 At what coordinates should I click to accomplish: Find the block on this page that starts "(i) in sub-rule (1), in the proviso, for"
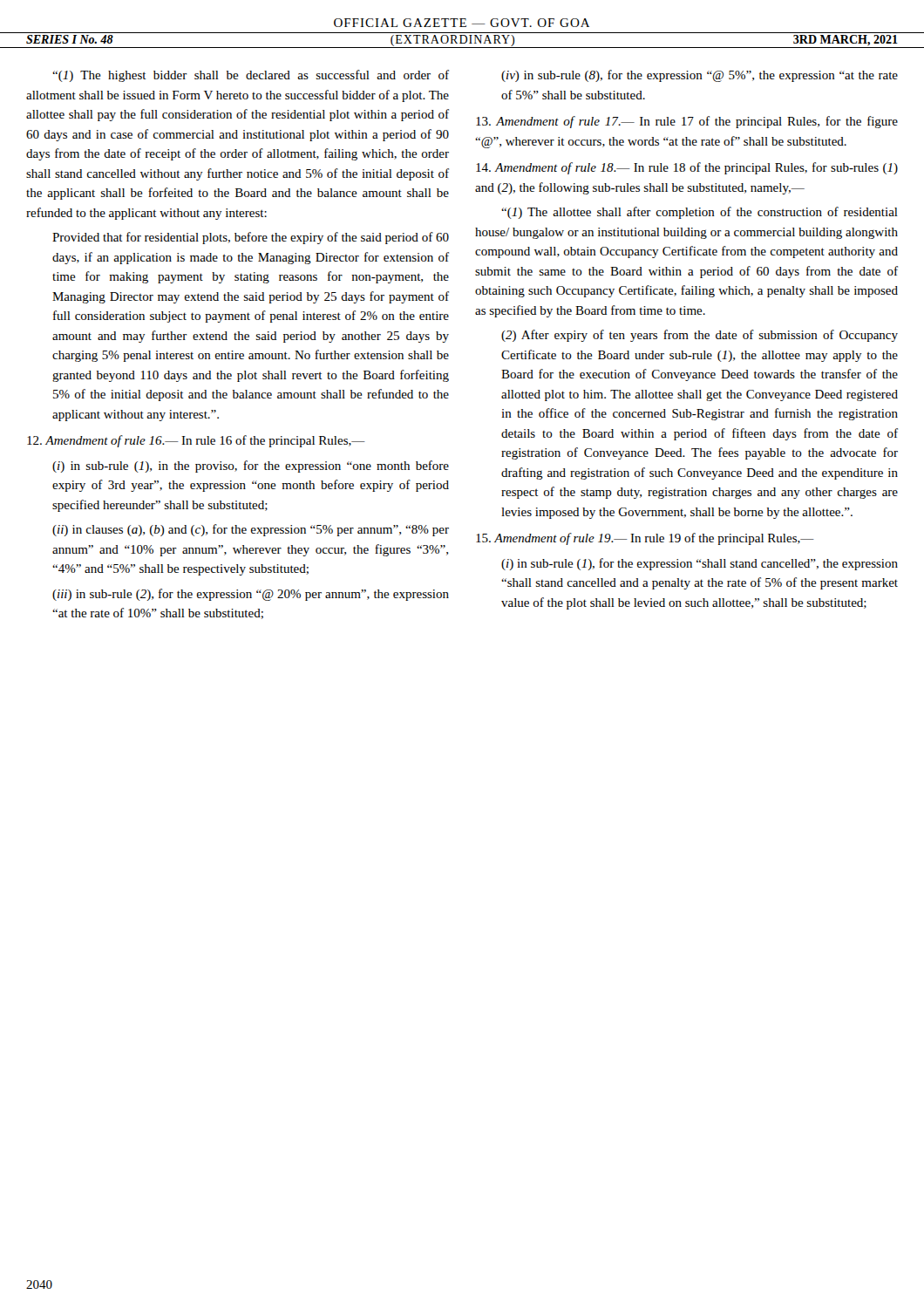coord(251,485)
